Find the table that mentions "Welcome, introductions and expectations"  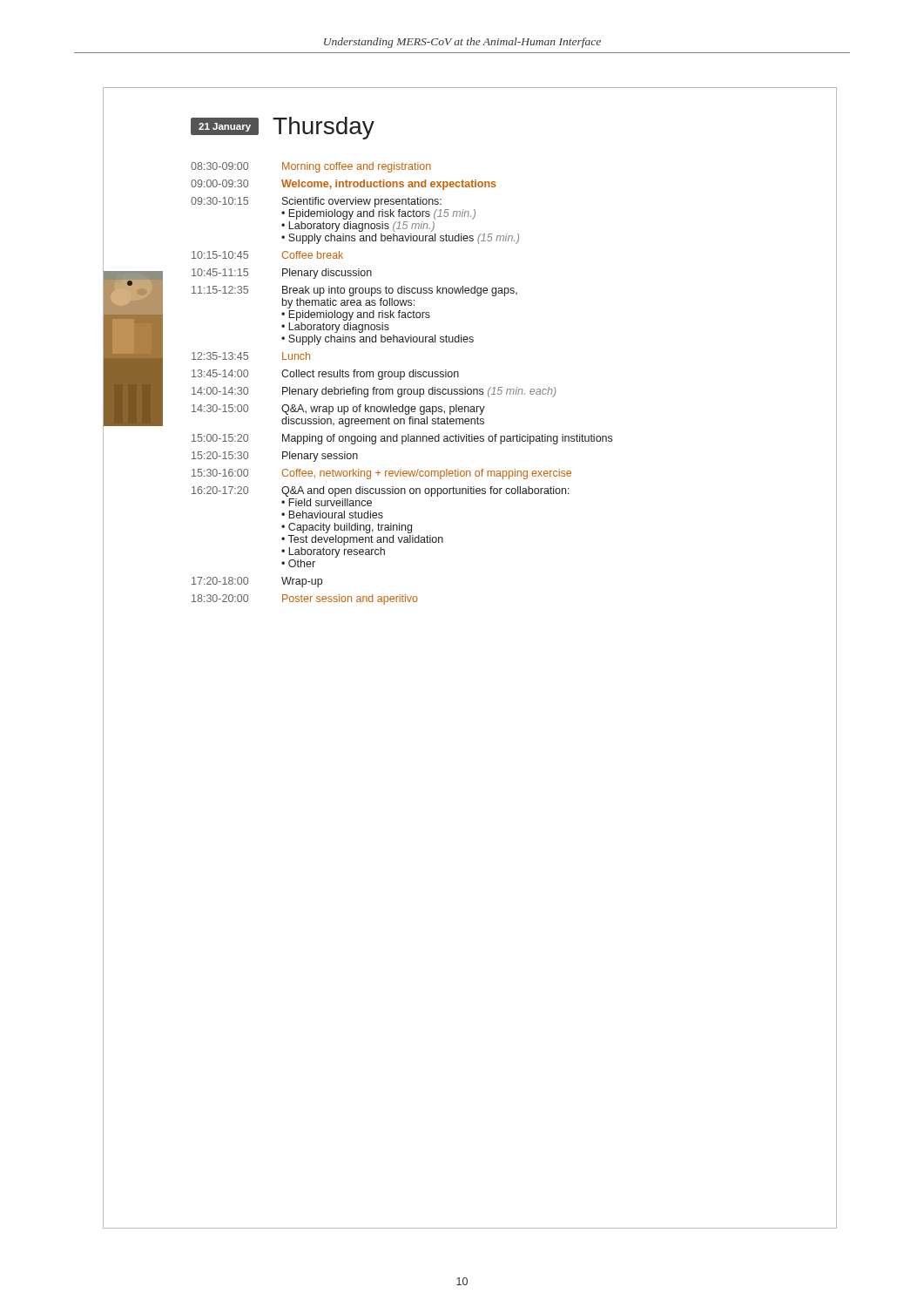coord(500,383)
